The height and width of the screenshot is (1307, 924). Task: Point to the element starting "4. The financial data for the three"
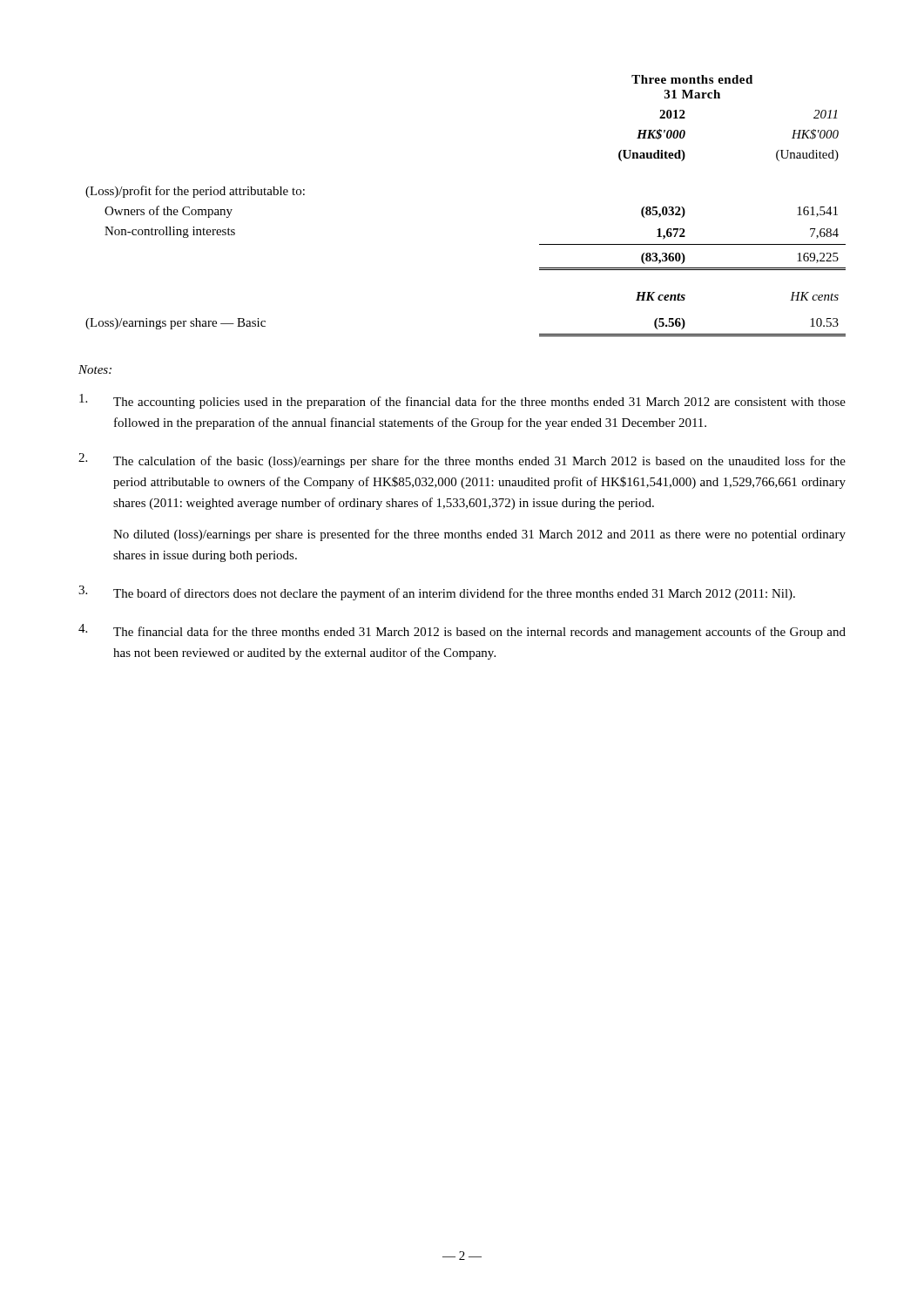point(462,642)
